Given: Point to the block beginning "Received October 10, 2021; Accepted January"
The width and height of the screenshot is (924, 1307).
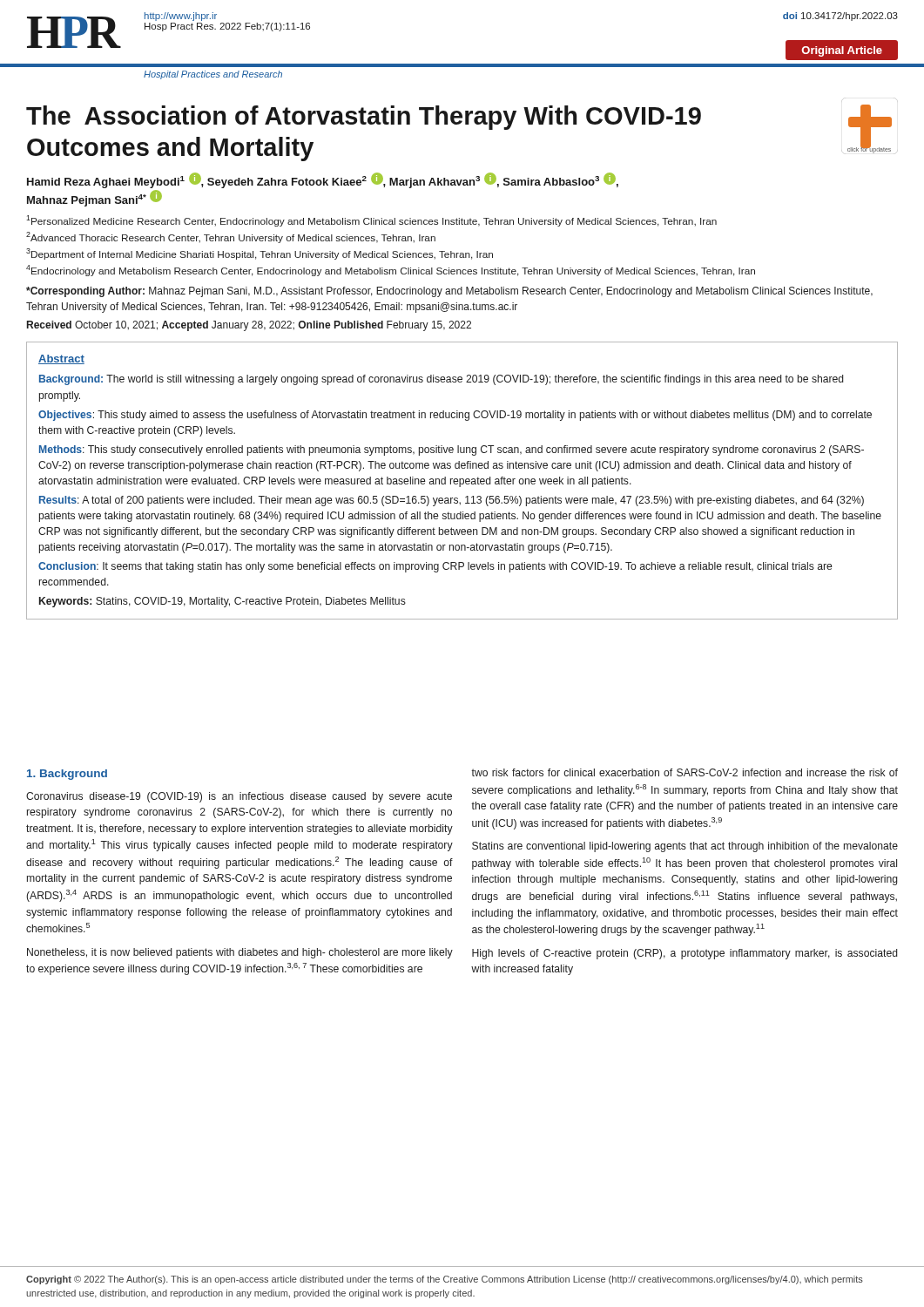Looking at the screenshot, I should coord(249,325).
